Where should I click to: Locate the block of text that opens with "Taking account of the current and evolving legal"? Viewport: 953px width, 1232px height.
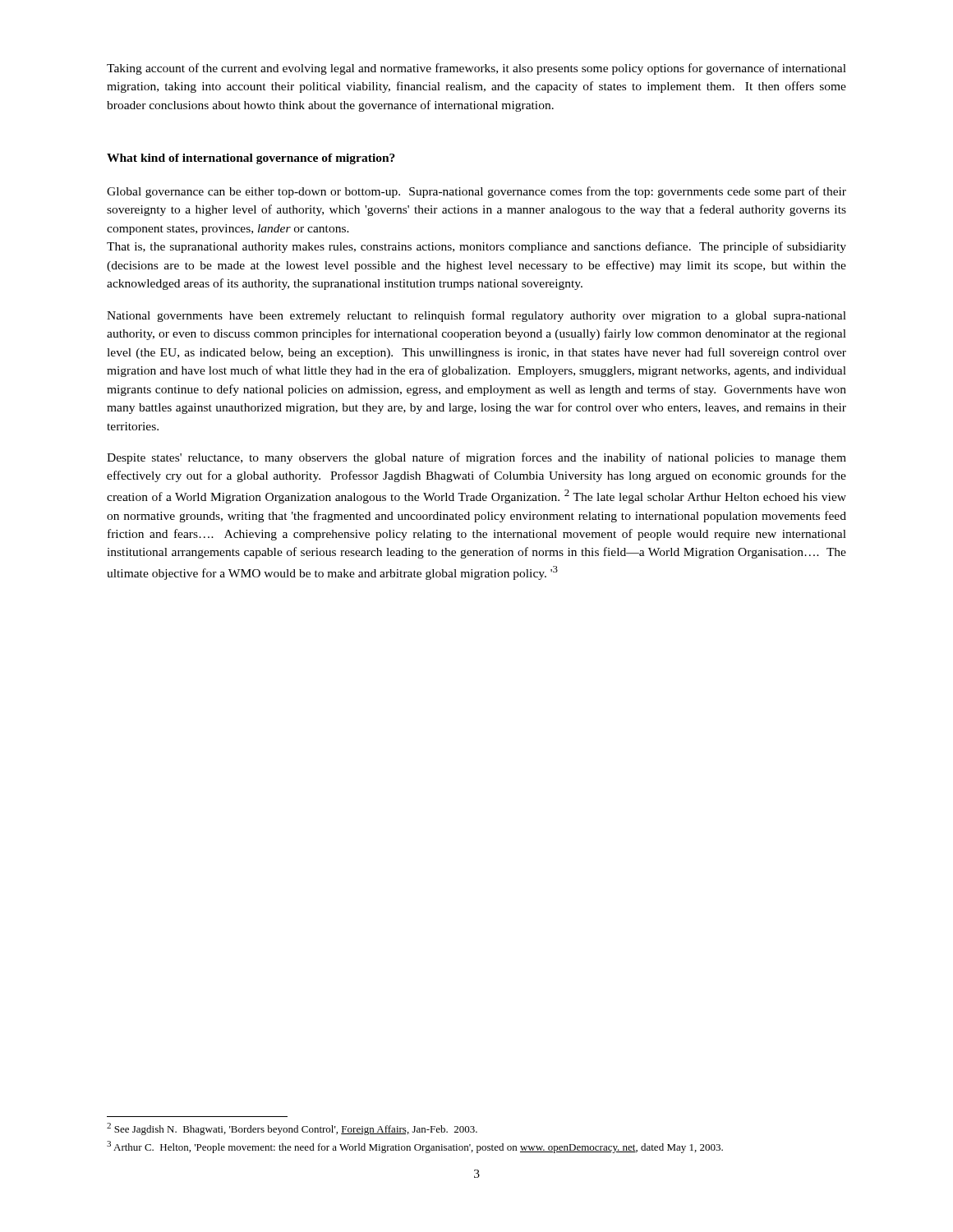pyautogui.click(x=476, y=86)
